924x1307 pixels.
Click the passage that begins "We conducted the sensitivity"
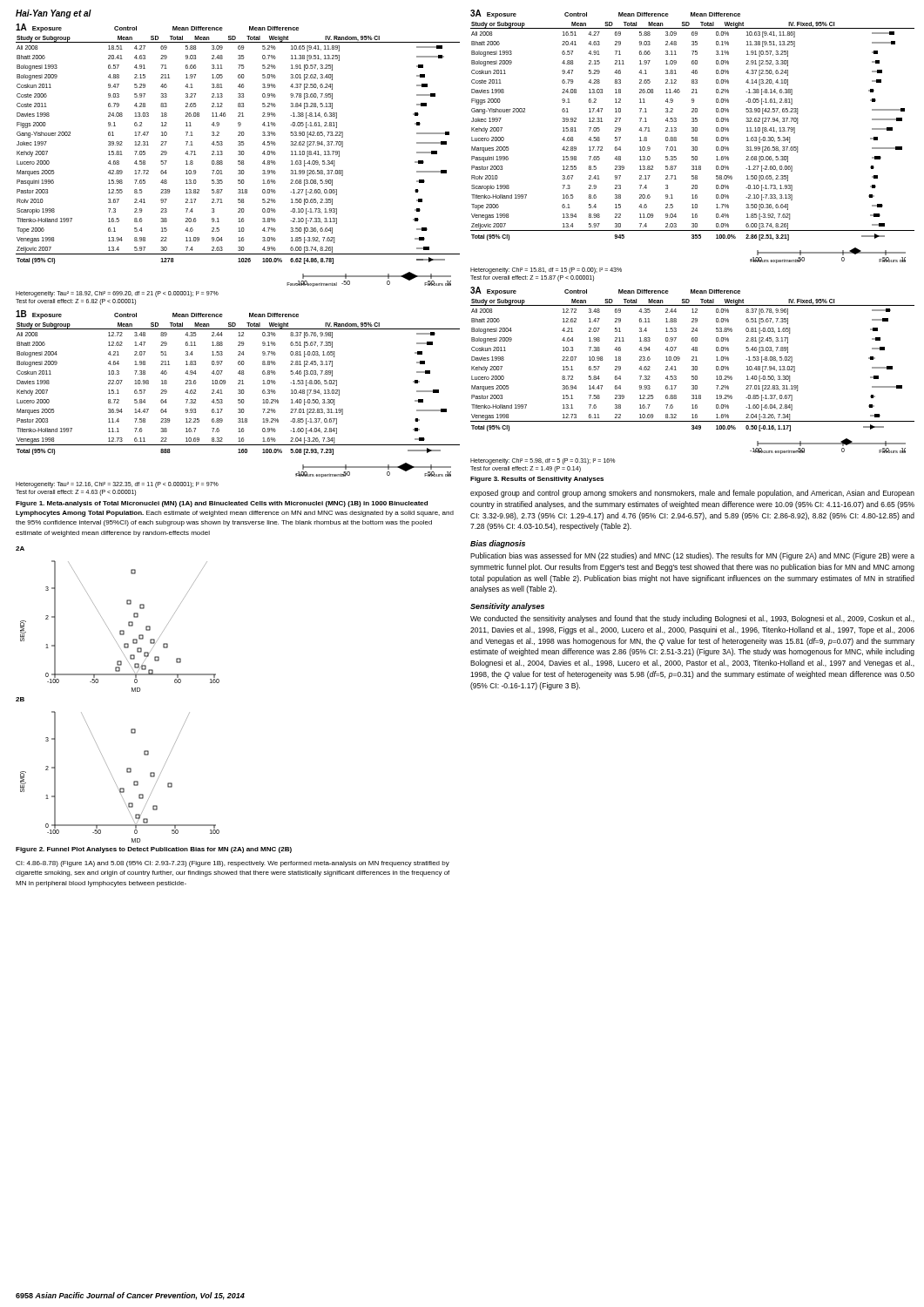point(692,652)
